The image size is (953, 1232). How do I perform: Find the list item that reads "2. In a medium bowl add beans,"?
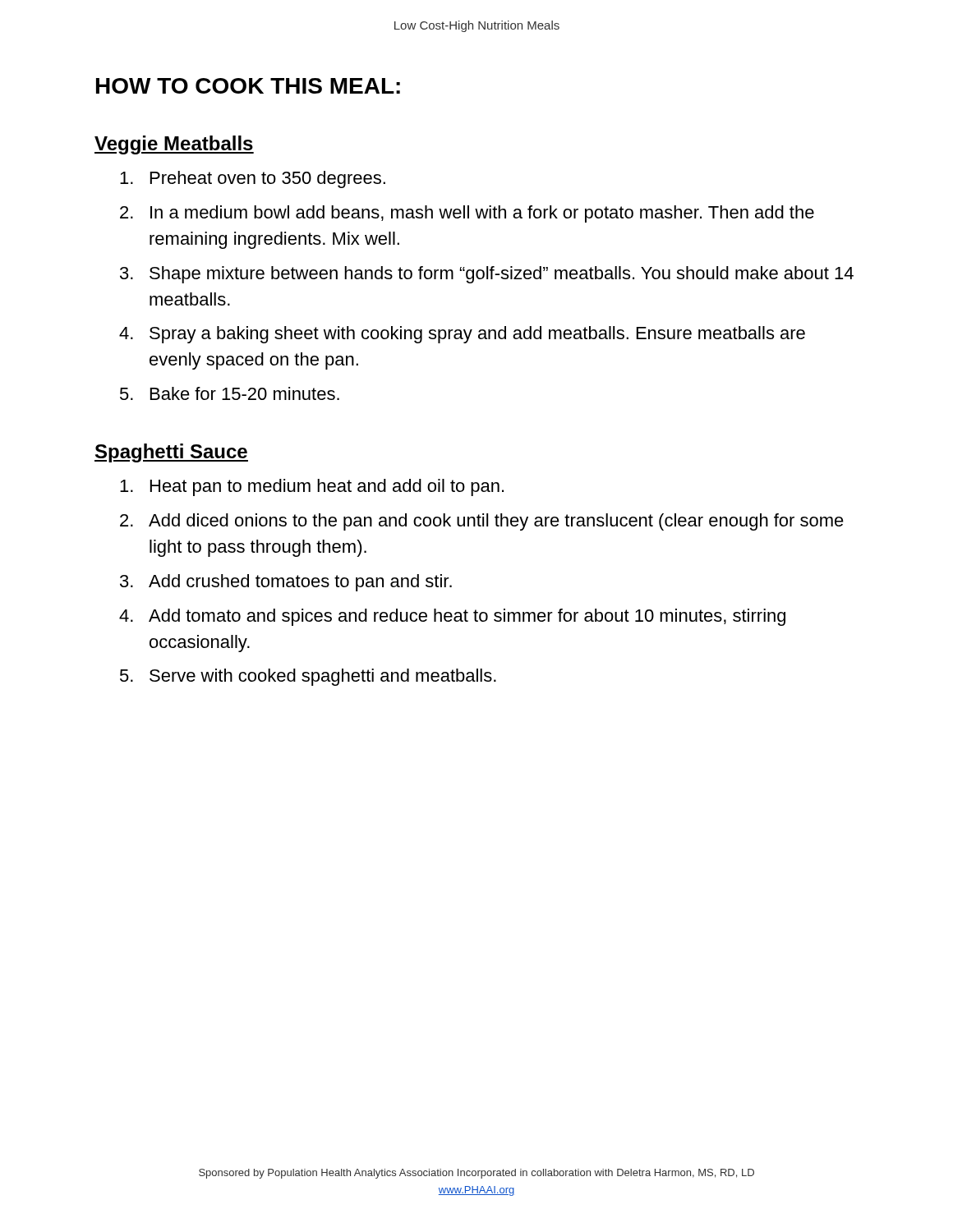coord(489,226)
